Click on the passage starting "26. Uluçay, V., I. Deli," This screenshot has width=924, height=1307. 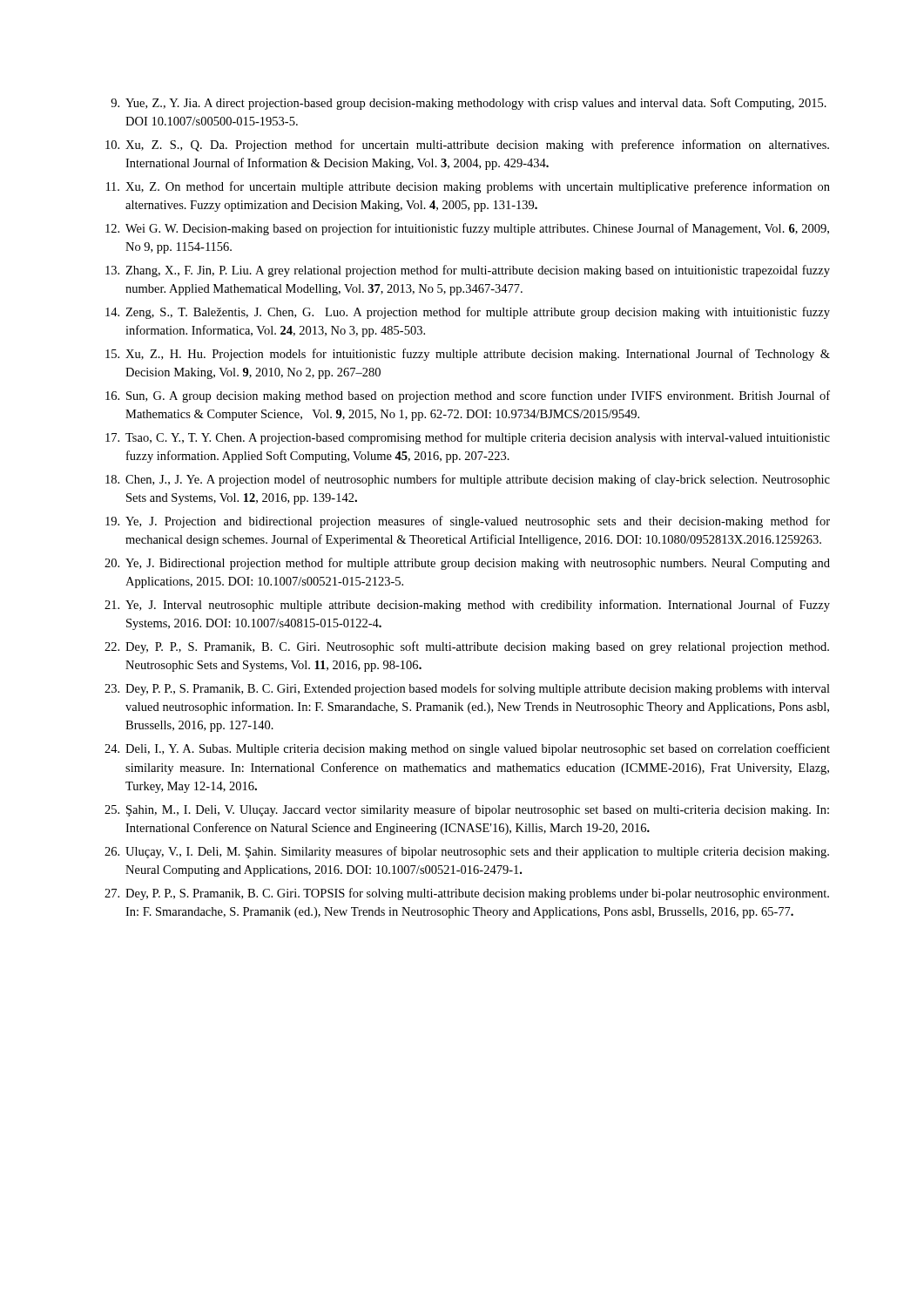[462, 861]
